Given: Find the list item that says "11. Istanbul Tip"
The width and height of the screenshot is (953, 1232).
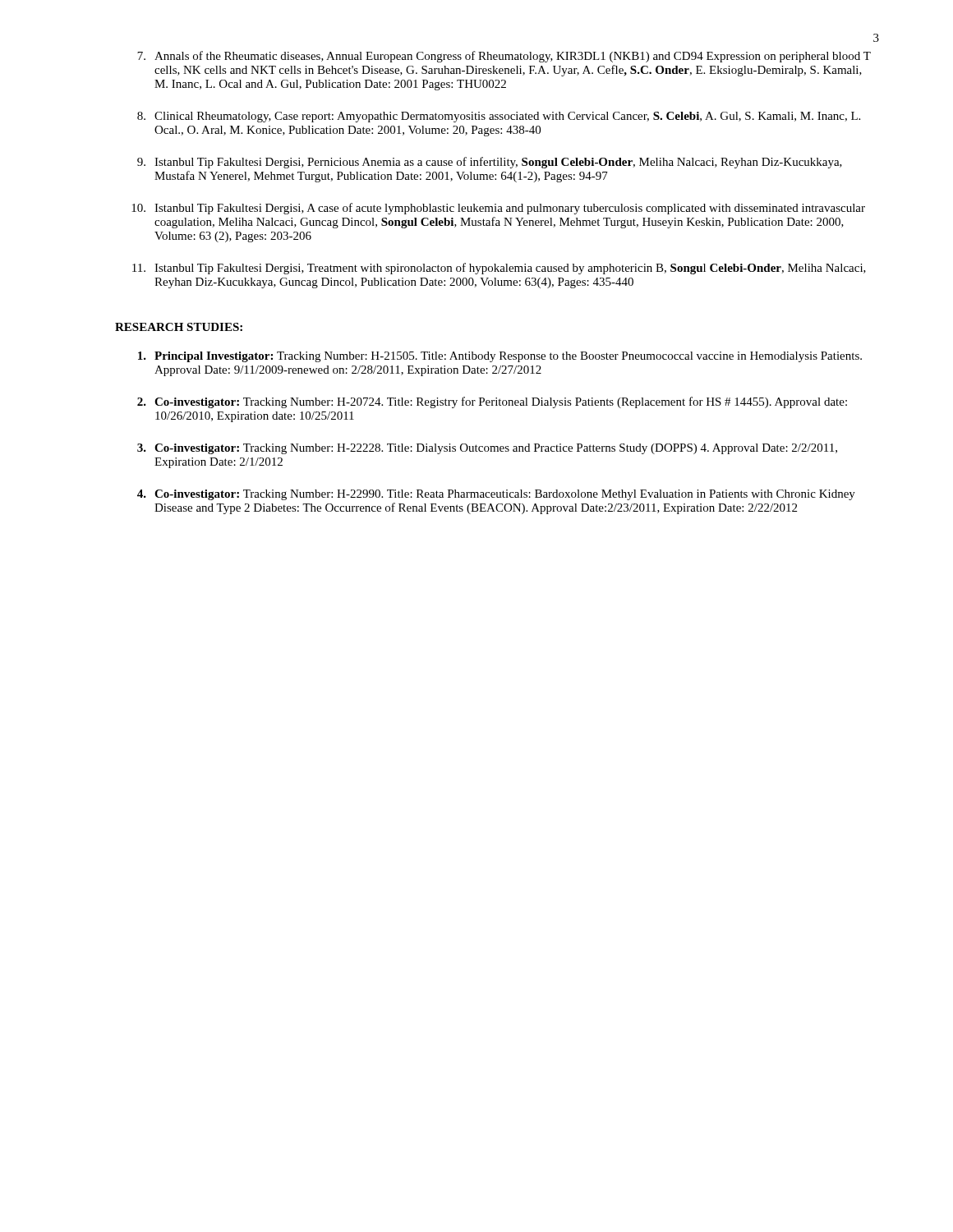Looking at the screenshot, I should point(497,275).
